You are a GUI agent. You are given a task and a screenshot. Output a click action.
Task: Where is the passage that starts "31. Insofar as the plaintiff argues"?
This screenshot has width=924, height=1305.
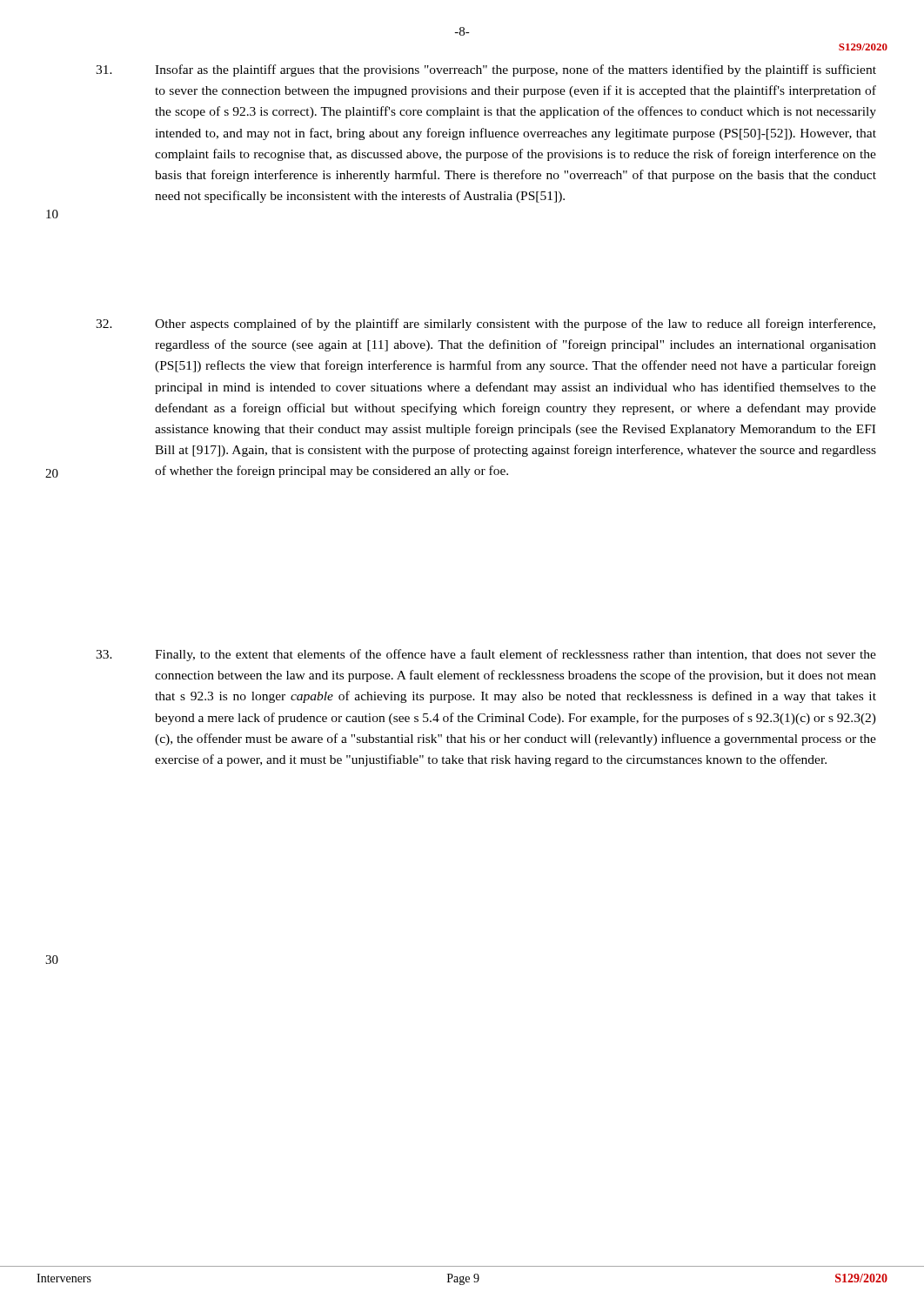point(486,133)
